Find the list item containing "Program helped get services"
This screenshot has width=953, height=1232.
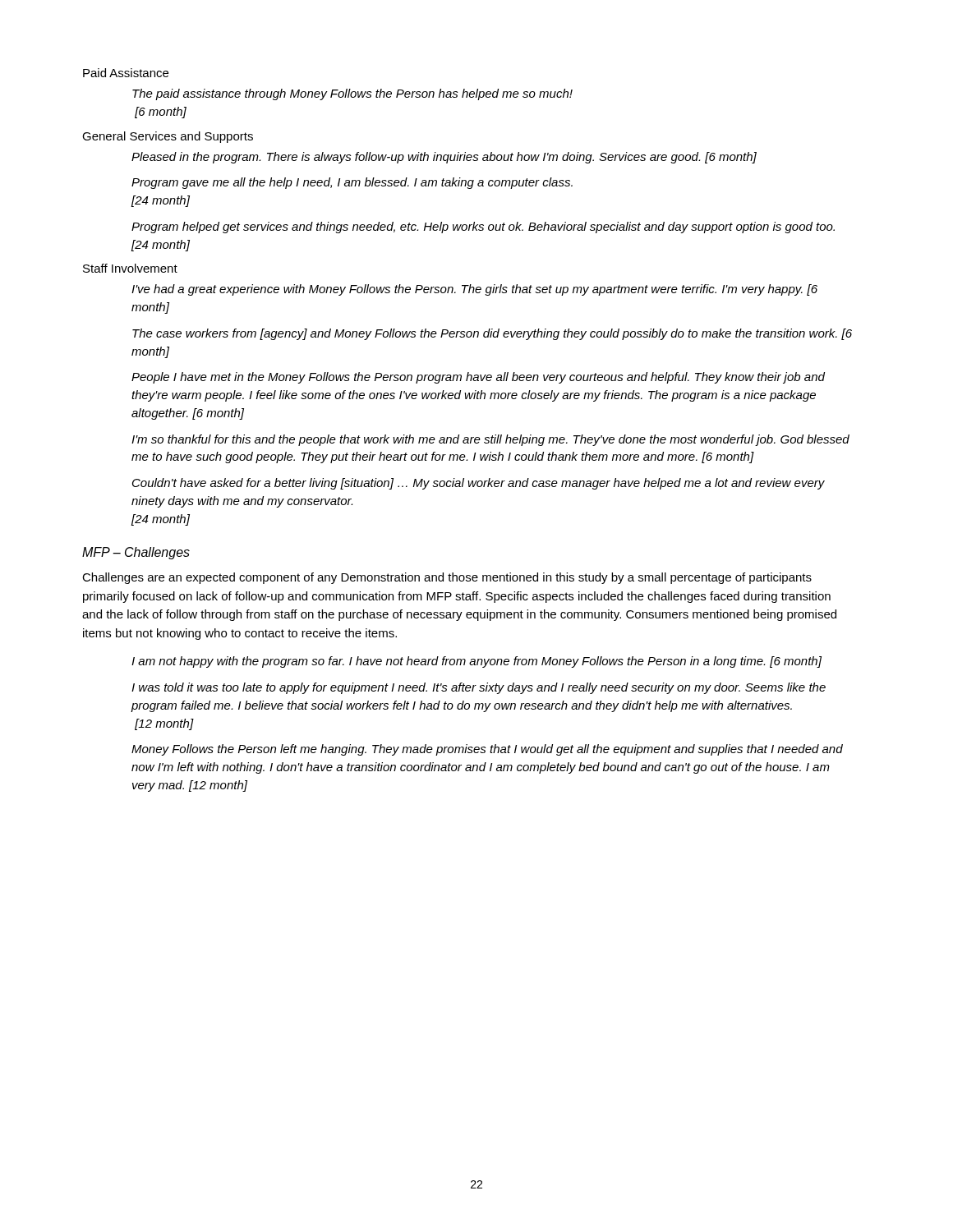point(484,235)
